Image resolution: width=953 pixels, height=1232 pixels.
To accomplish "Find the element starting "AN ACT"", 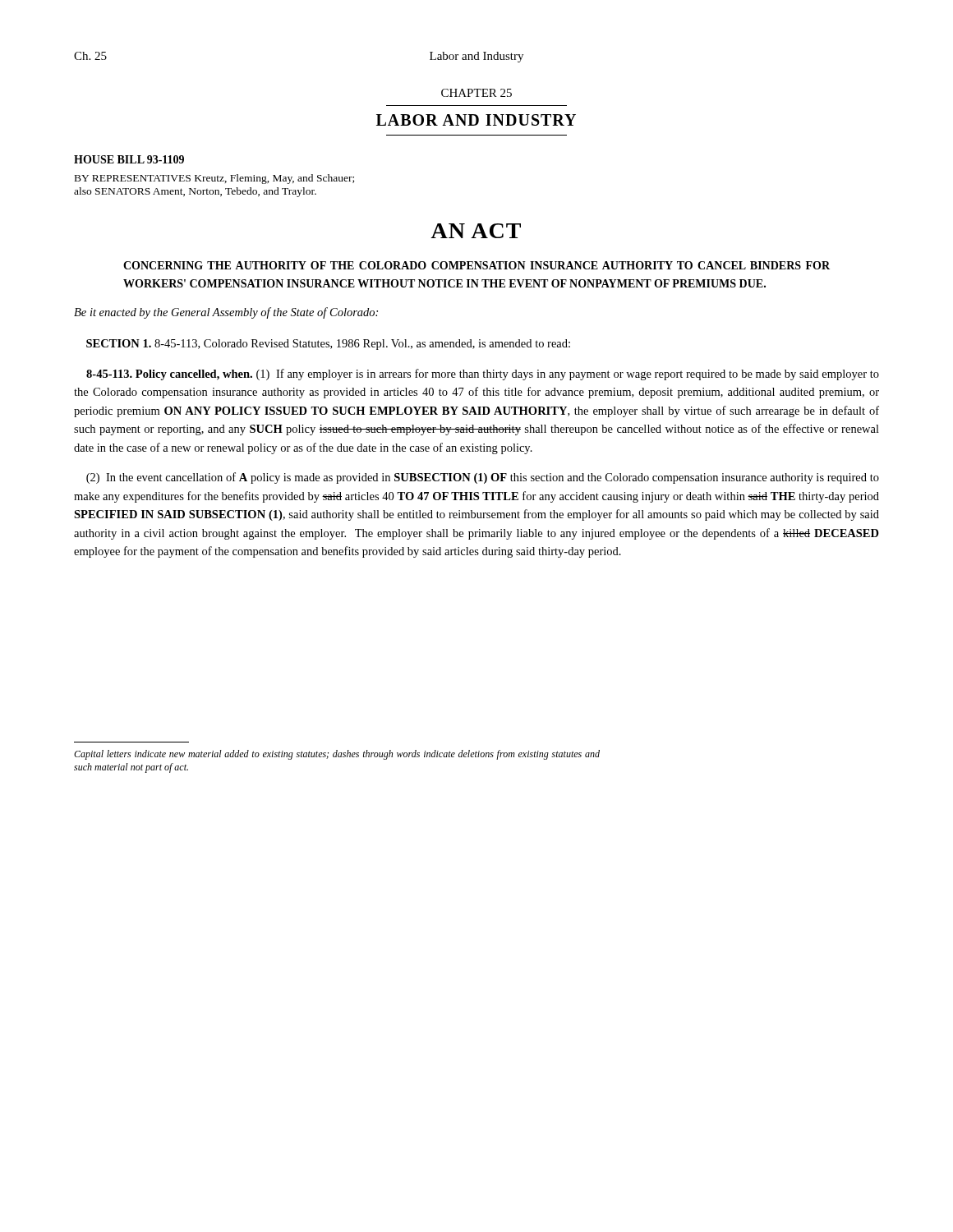I will 476,230.
